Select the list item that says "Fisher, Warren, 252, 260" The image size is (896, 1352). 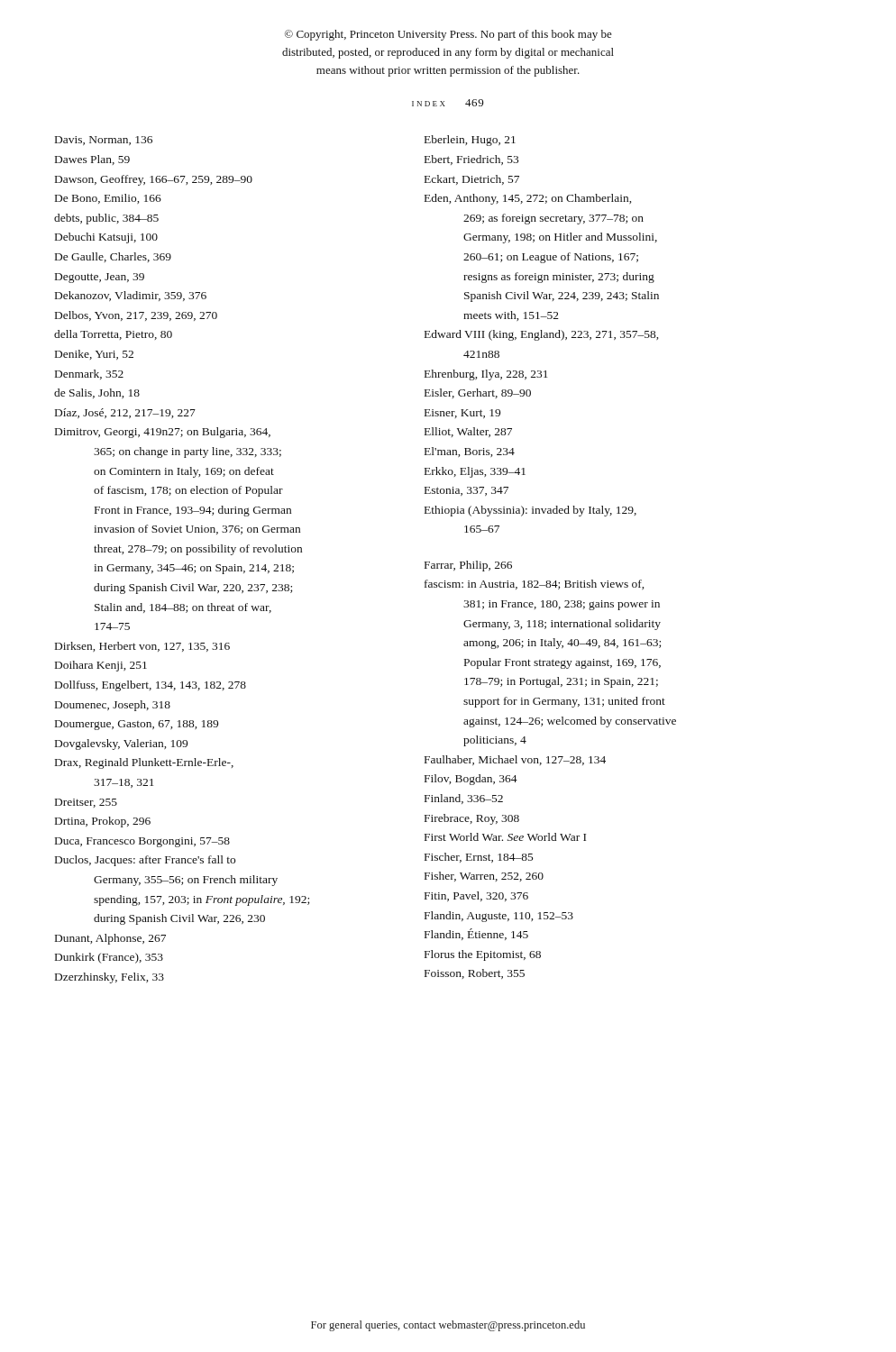point(484,876)
